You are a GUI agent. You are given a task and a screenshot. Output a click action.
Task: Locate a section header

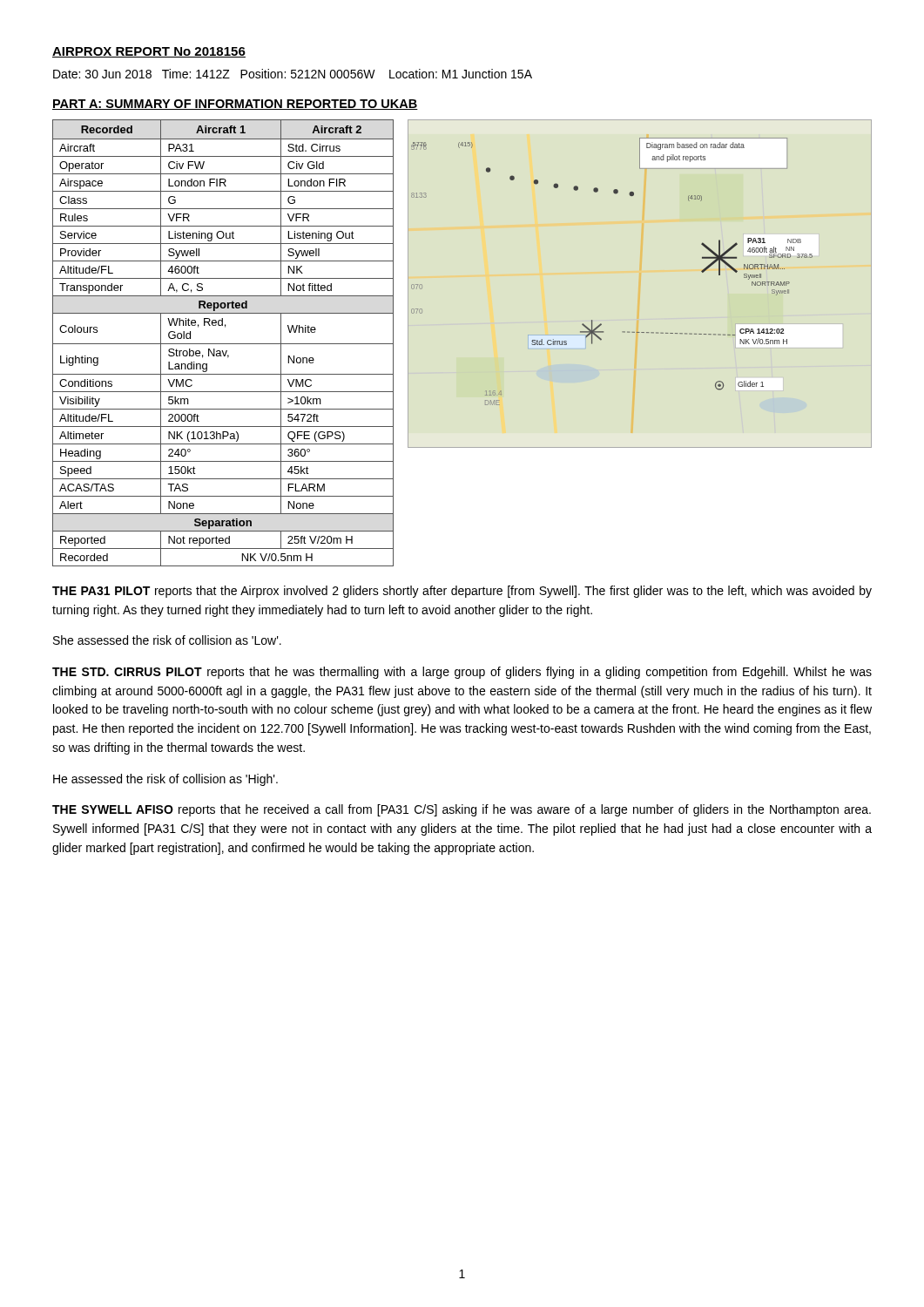(235, 104)
